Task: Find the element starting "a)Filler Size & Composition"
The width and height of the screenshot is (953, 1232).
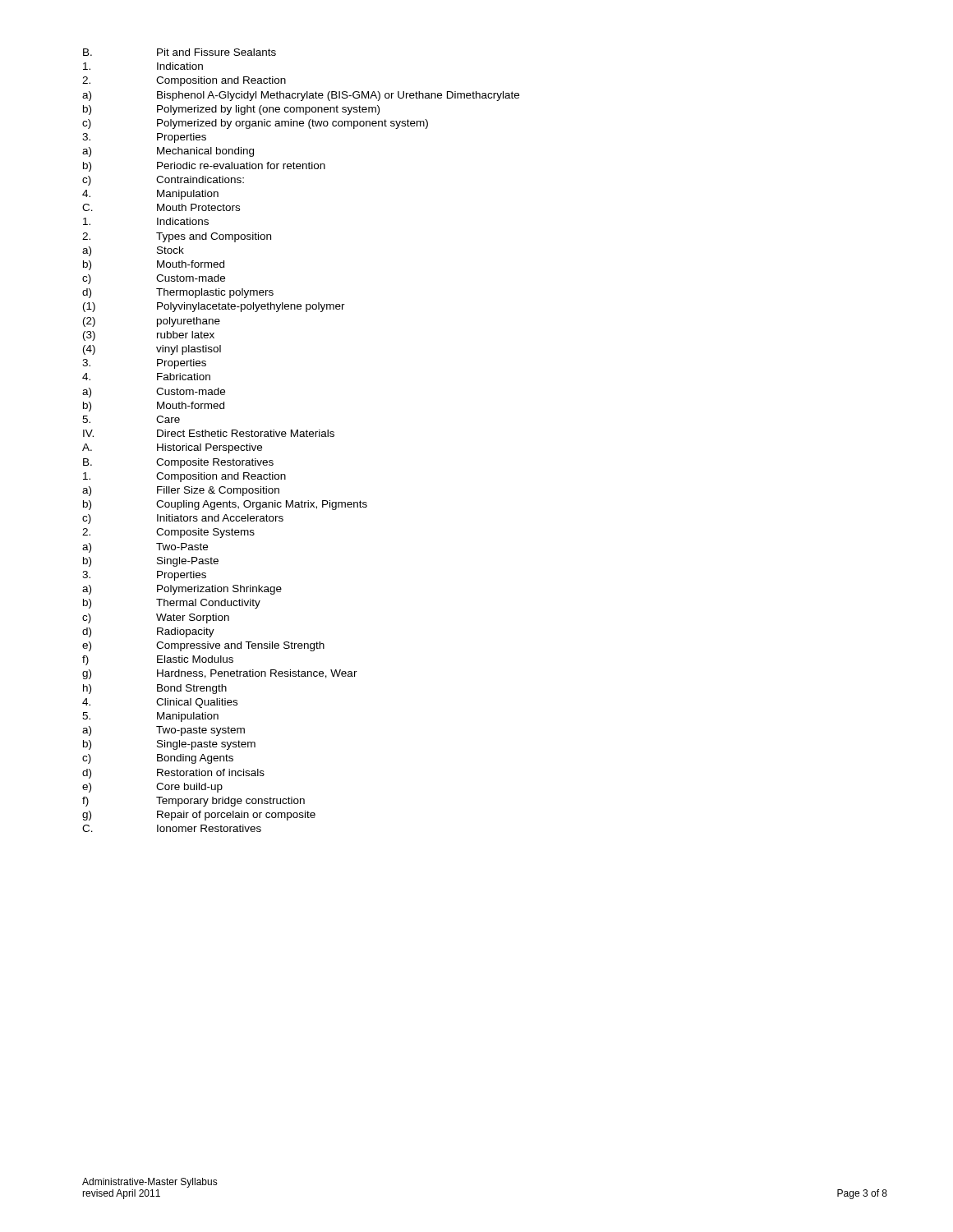Action: pyautogui.click(x=181, y=491)
